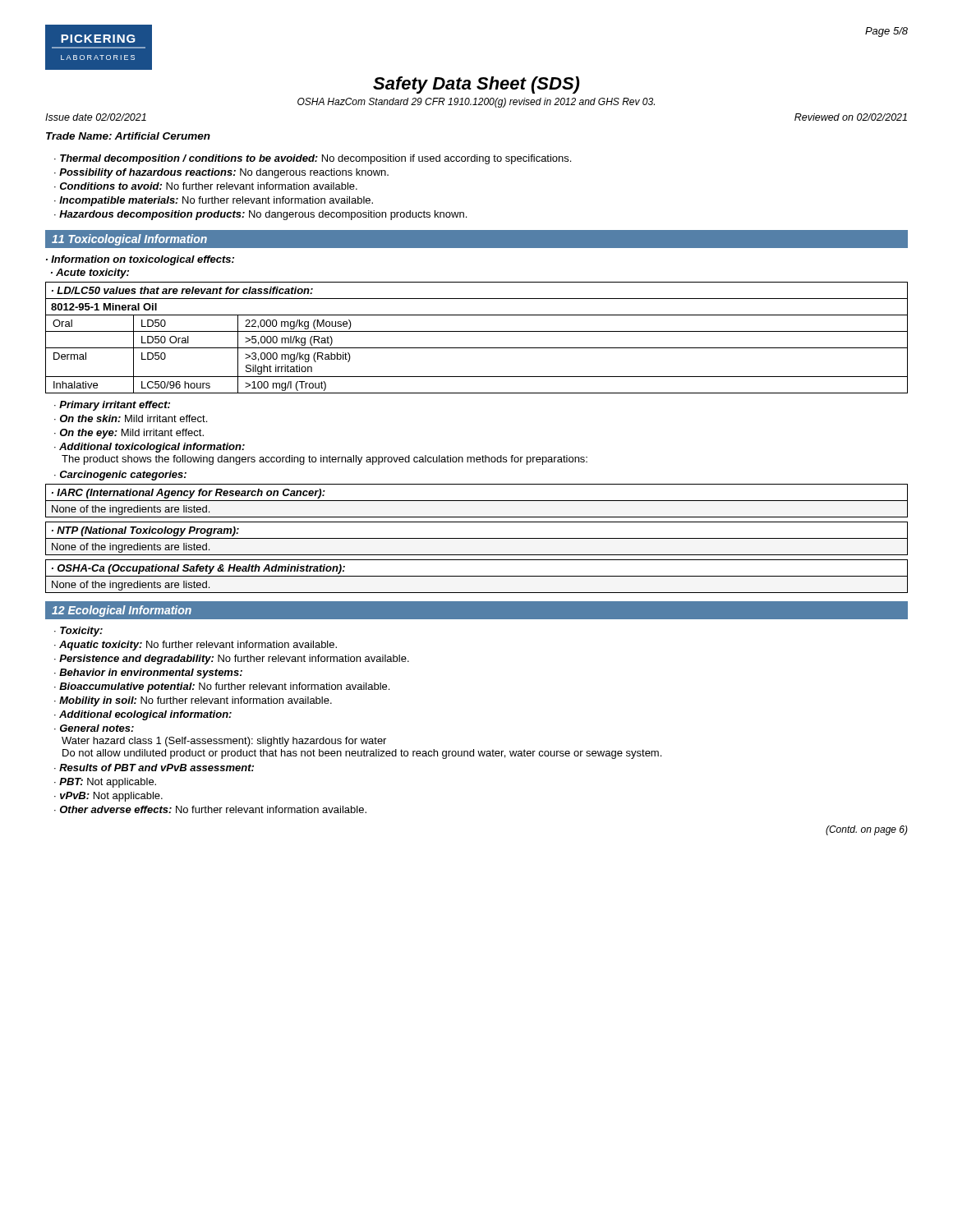Click where it says "12 Ecological Information"
953x1232 pixels.
coord(122,610)
